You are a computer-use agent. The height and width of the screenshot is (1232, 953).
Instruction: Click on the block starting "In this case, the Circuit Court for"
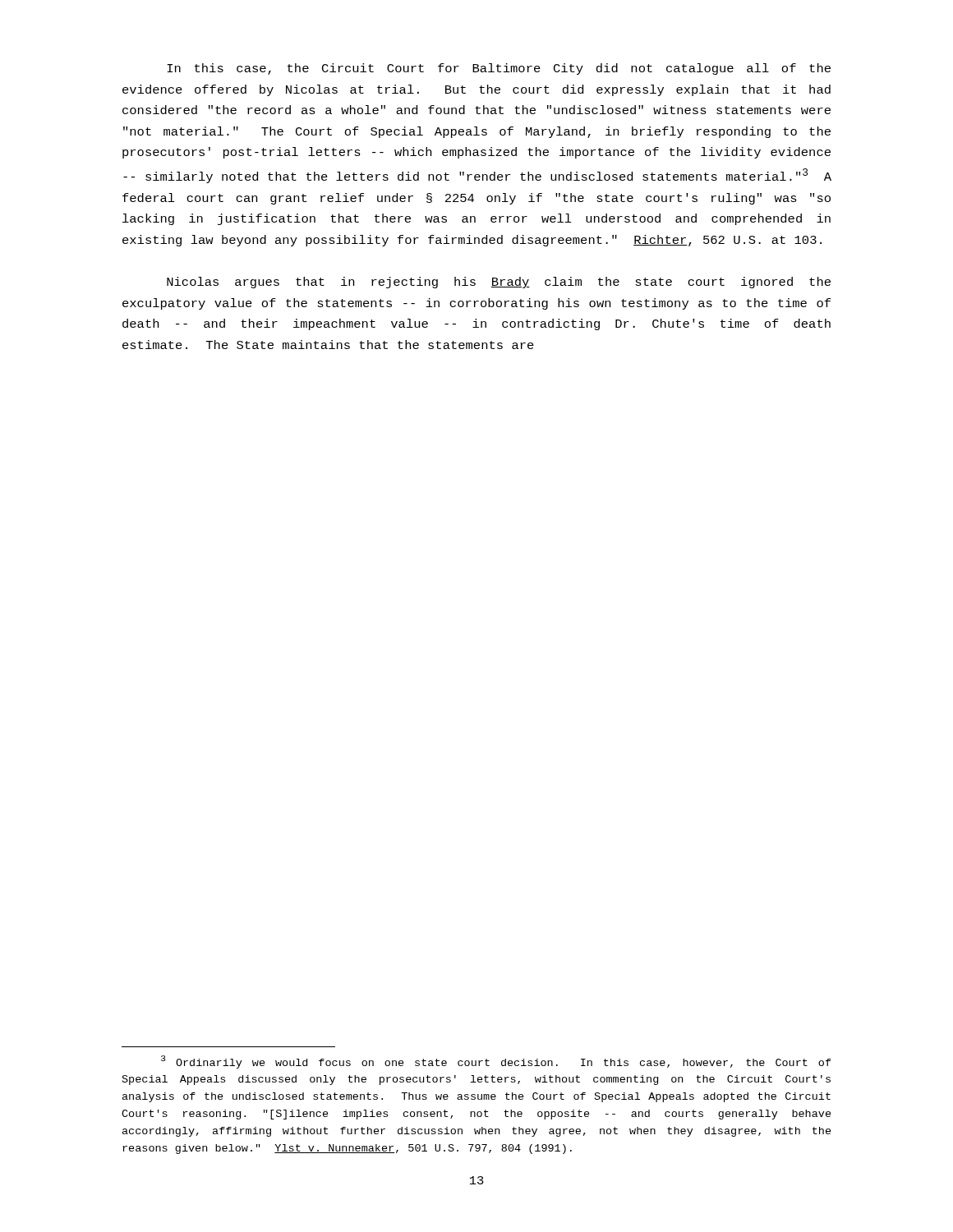click(x=476, y=208)
